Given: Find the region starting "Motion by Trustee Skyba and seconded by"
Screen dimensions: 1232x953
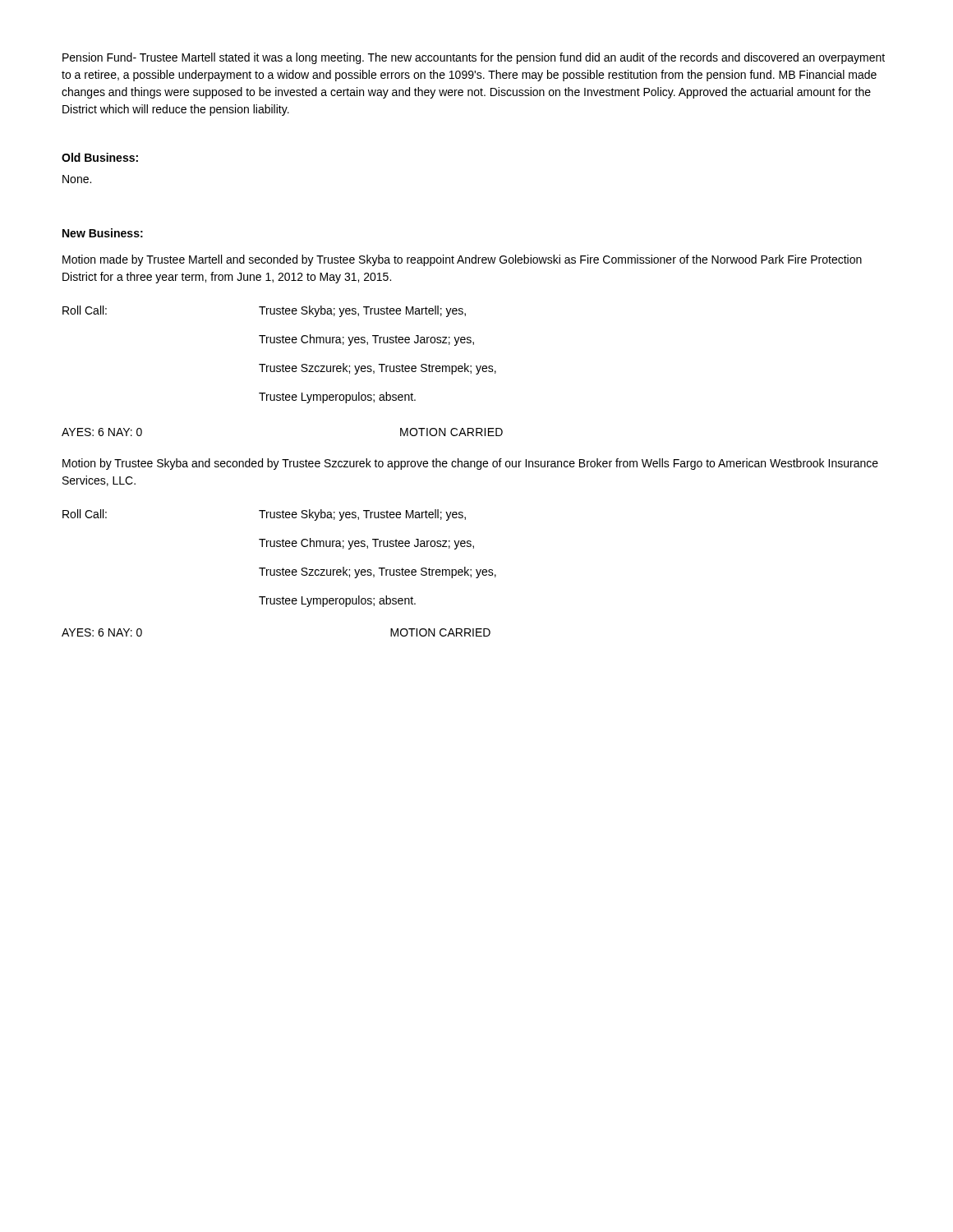Looking at the screenshot, I should point(470,472).
